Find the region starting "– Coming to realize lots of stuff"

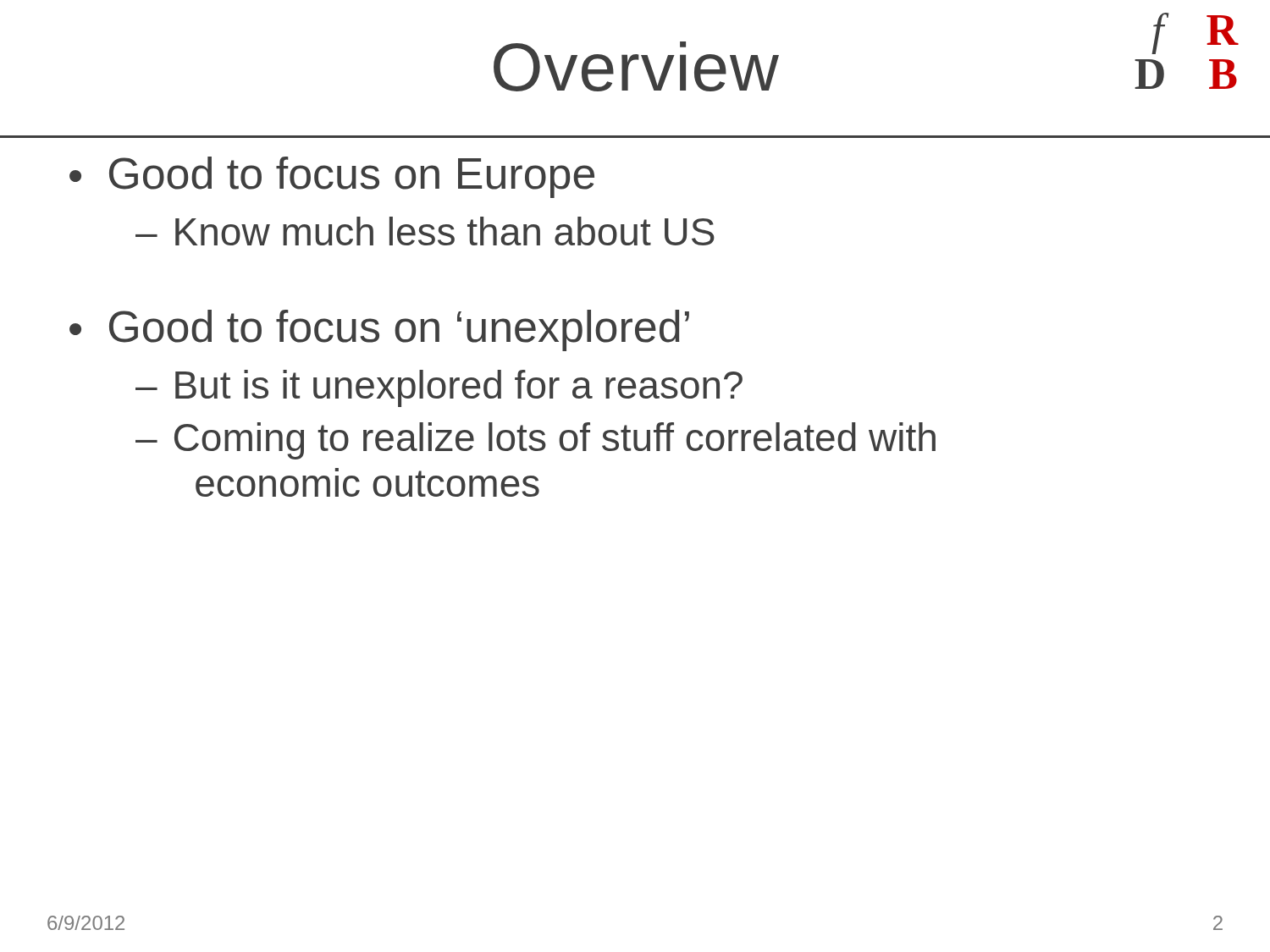pos(537,460)
